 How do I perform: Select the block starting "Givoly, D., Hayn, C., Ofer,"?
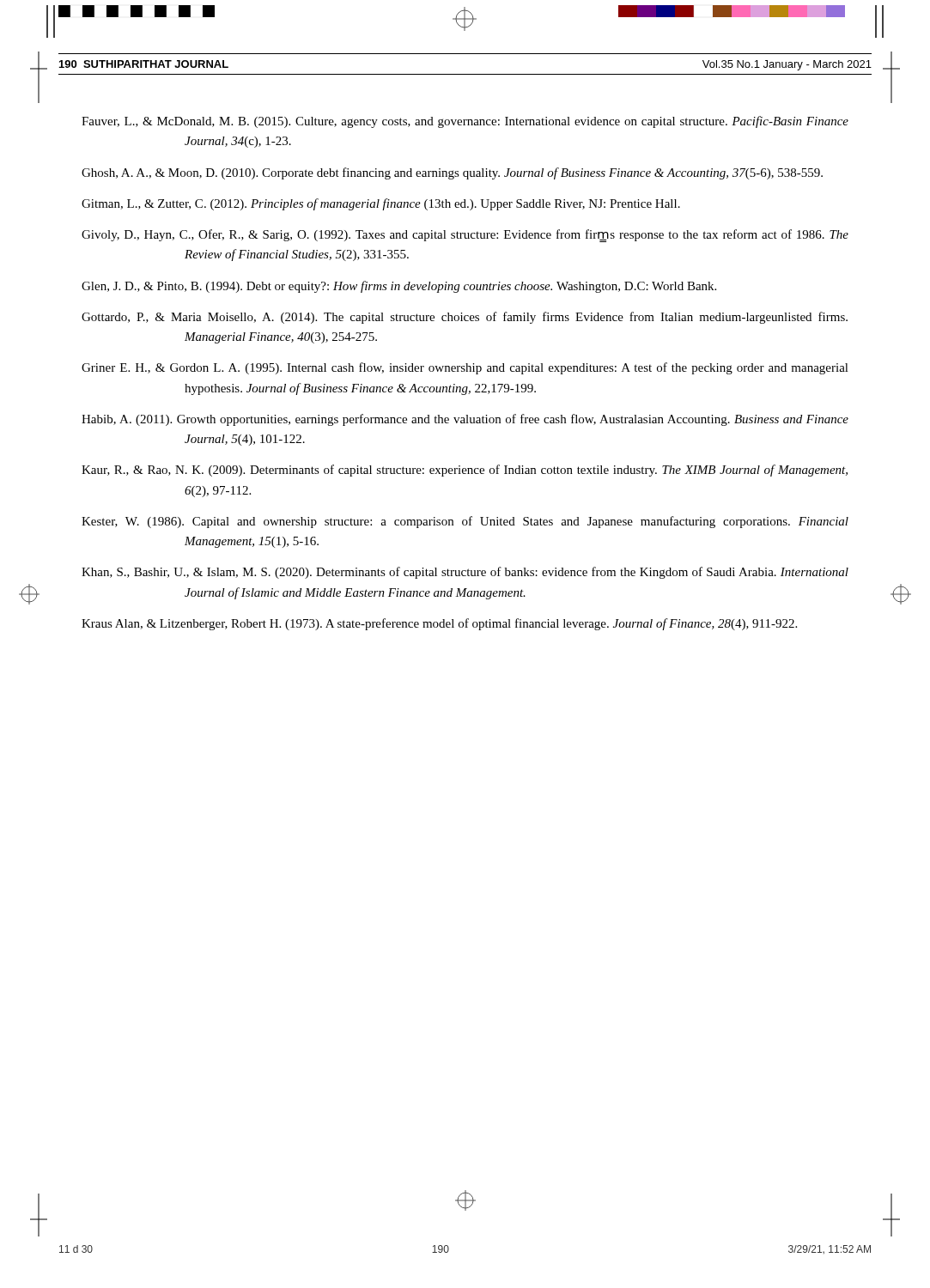coord(465,244)
